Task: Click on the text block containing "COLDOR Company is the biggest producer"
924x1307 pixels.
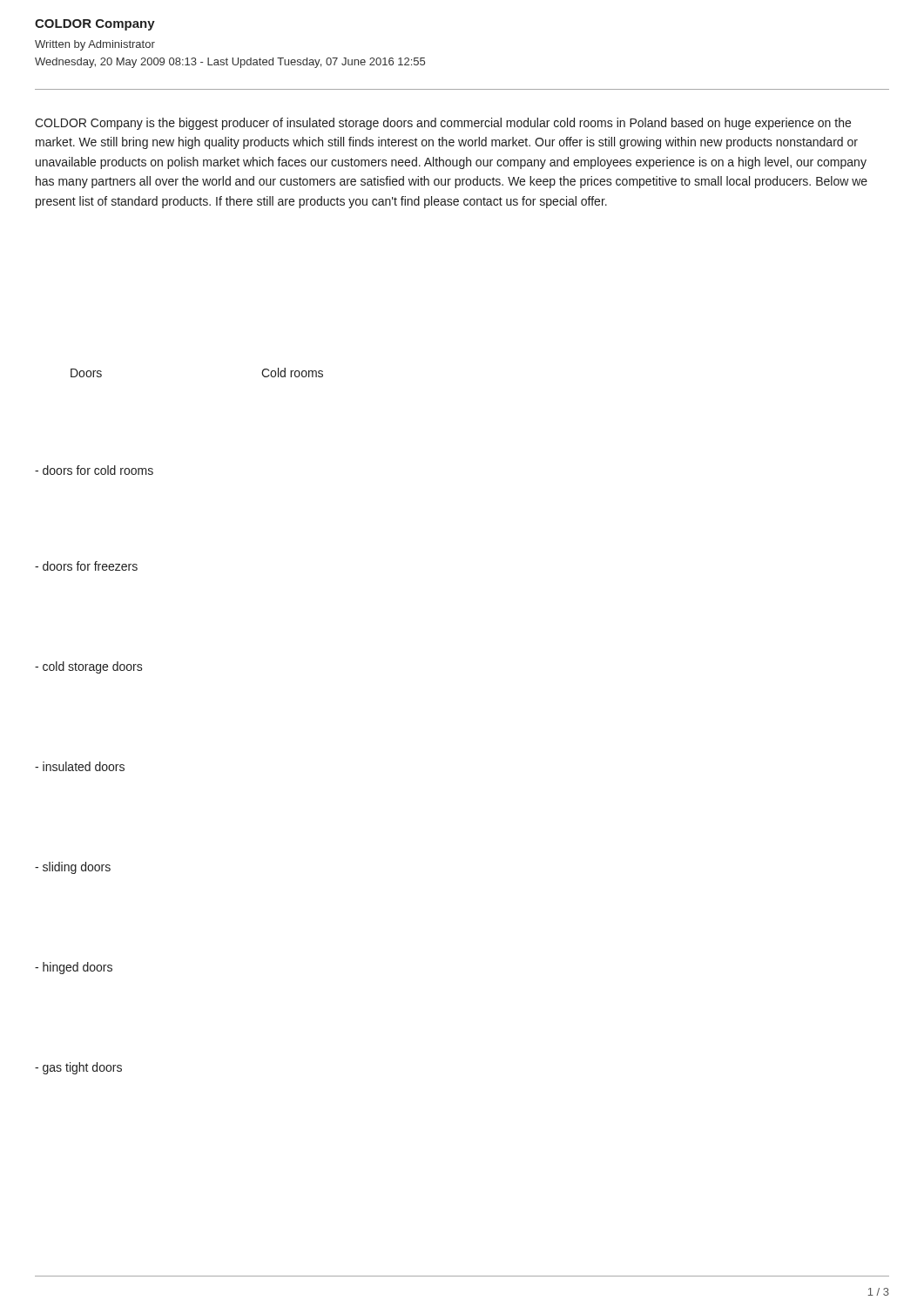Action: 451,162
